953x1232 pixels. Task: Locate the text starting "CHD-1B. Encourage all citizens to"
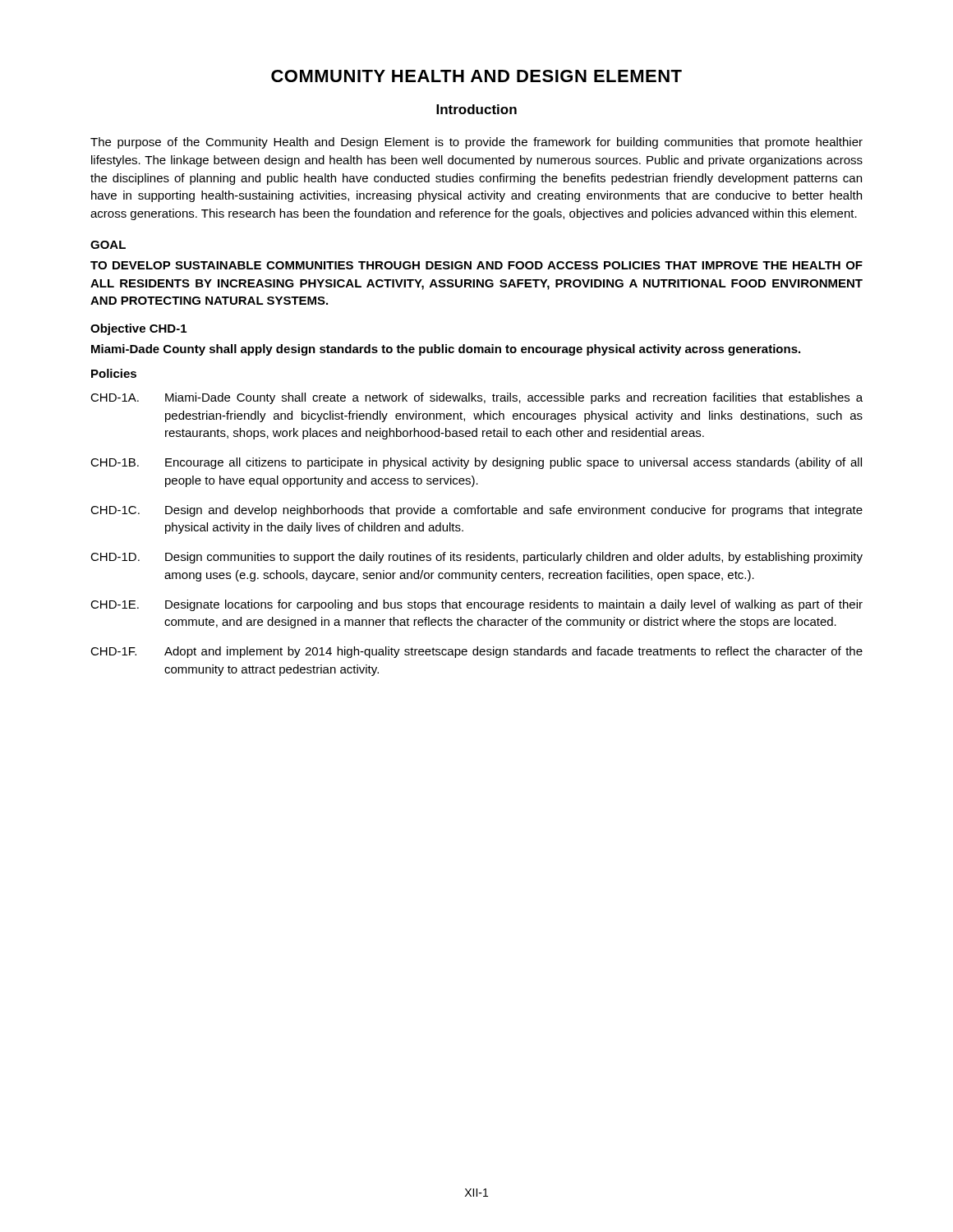pyautogui.click(x=476, y=471)
